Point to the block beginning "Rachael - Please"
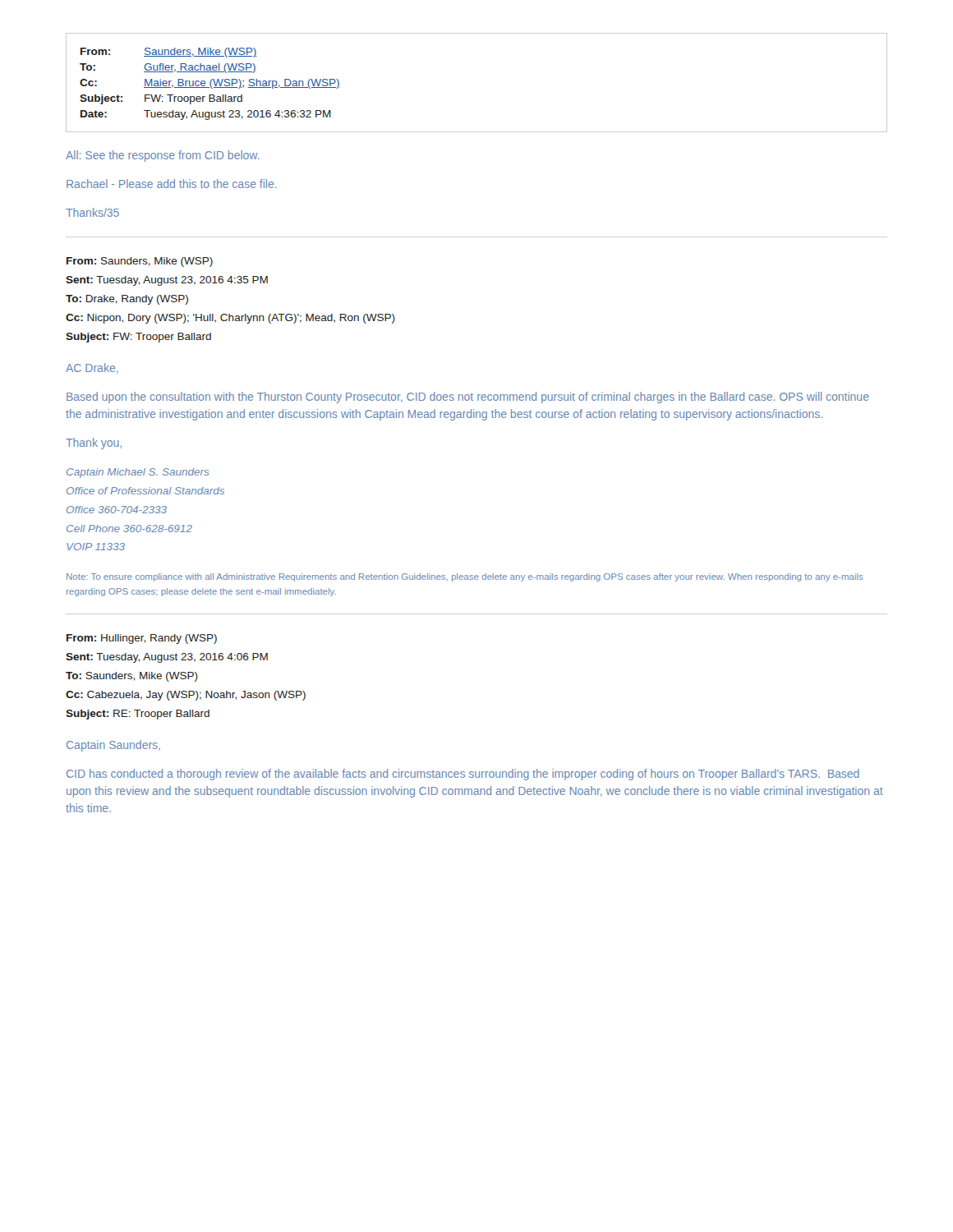The image size is (953, 1232). point(172,184)
